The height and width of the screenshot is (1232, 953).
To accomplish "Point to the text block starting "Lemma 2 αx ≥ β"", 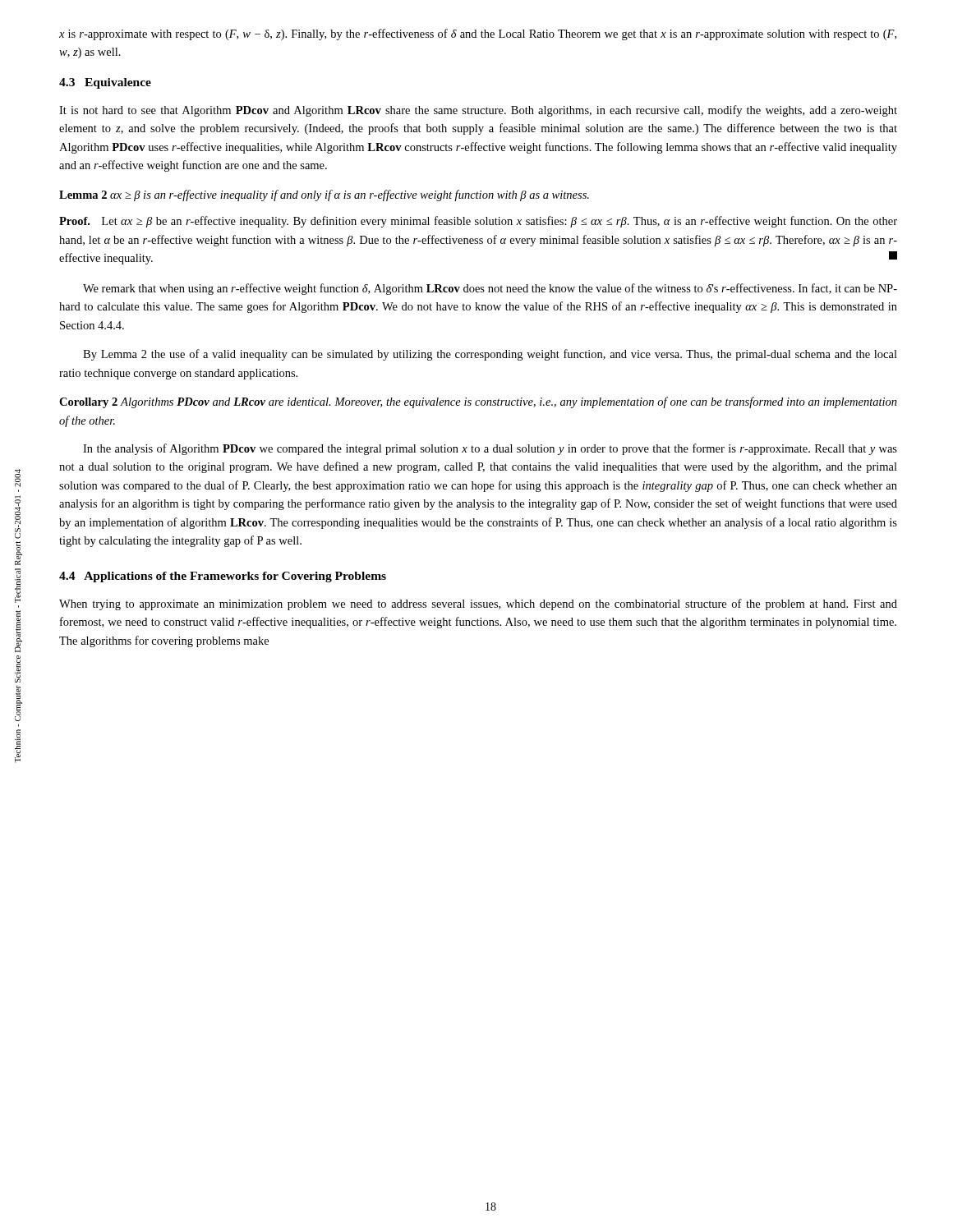I will click(x=324, y=194).
